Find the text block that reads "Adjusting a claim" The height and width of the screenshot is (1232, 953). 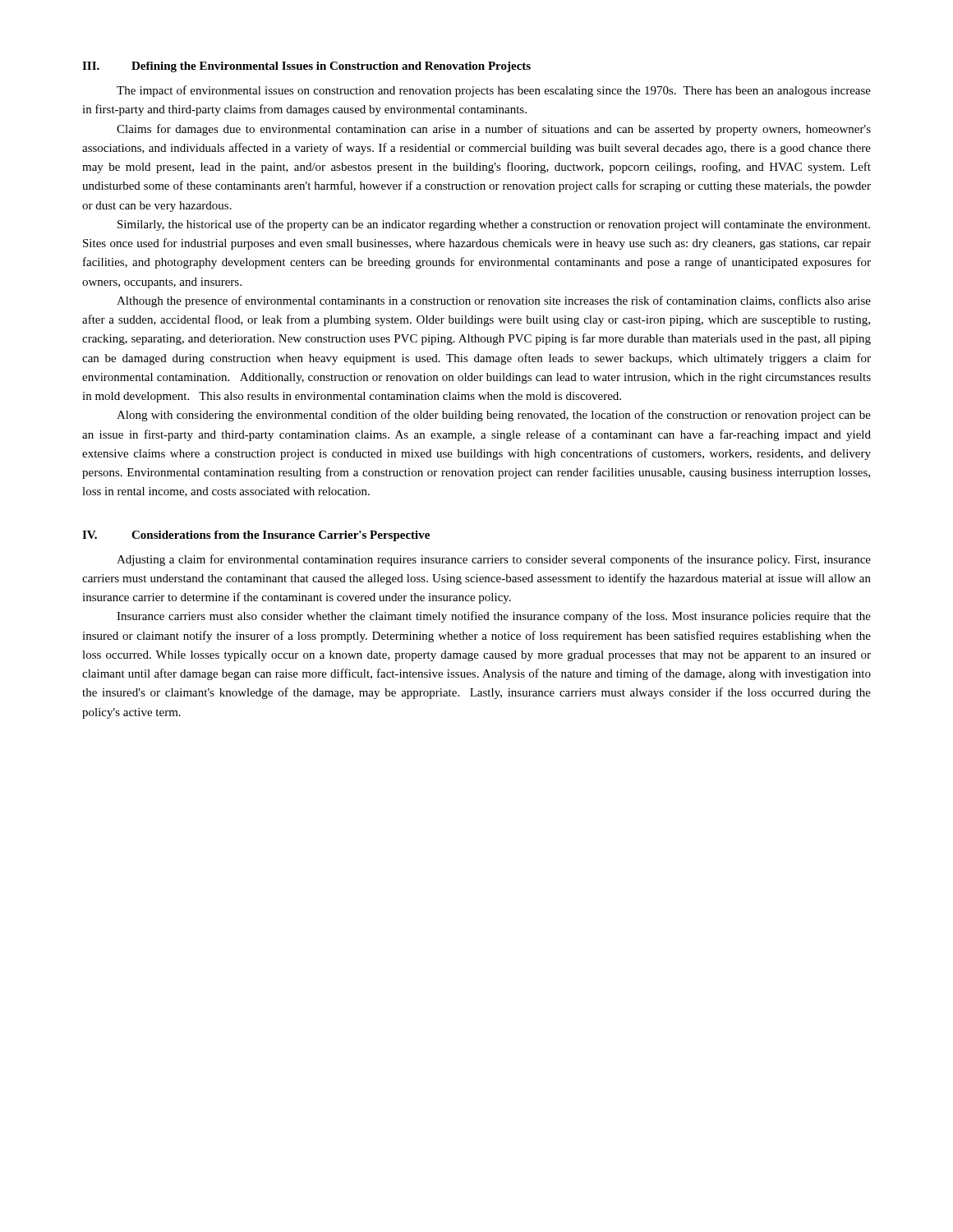pyautogui.click(x=476, y=578)
